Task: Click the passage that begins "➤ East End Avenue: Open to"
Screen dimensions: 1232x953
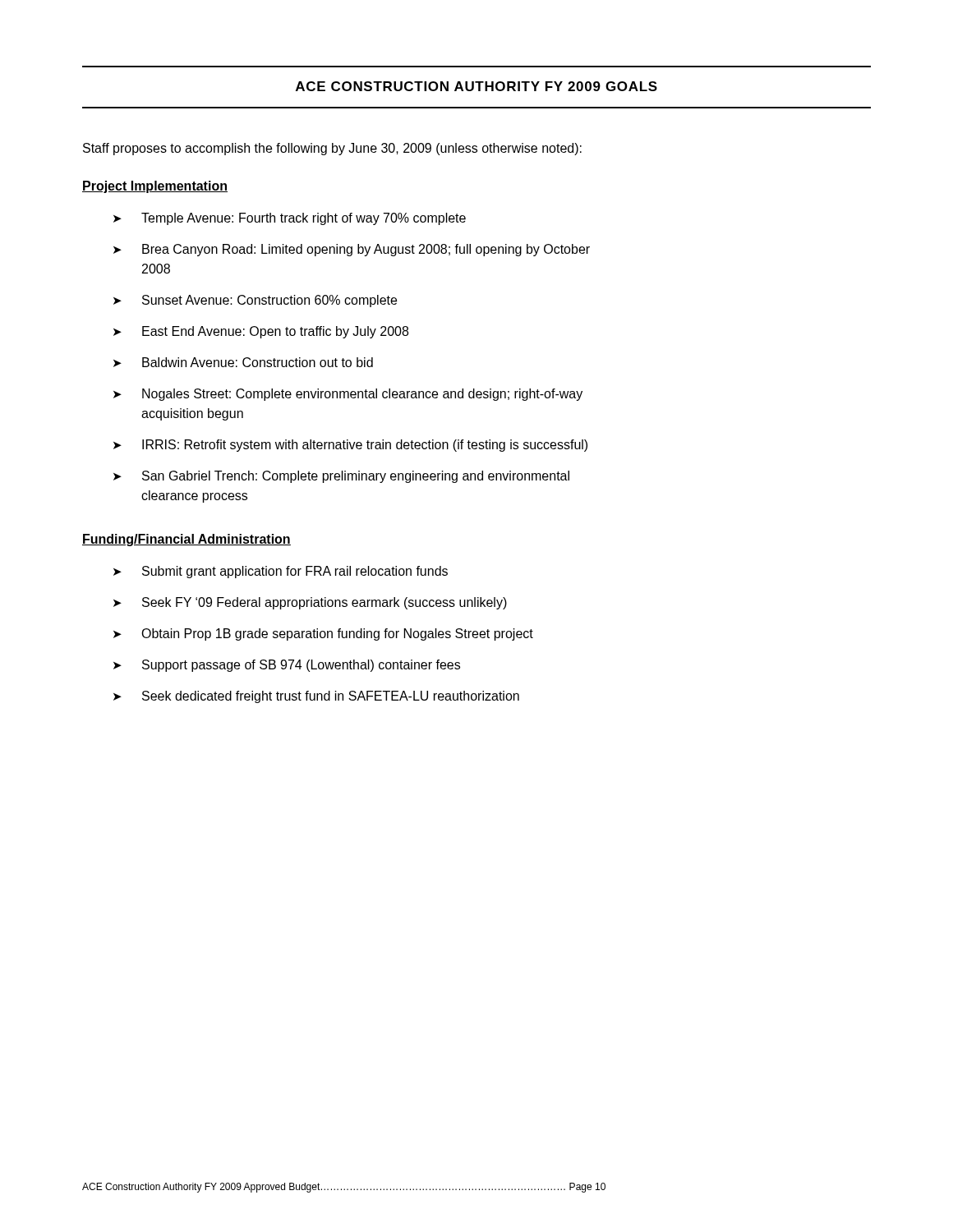Action: point(261,332)
